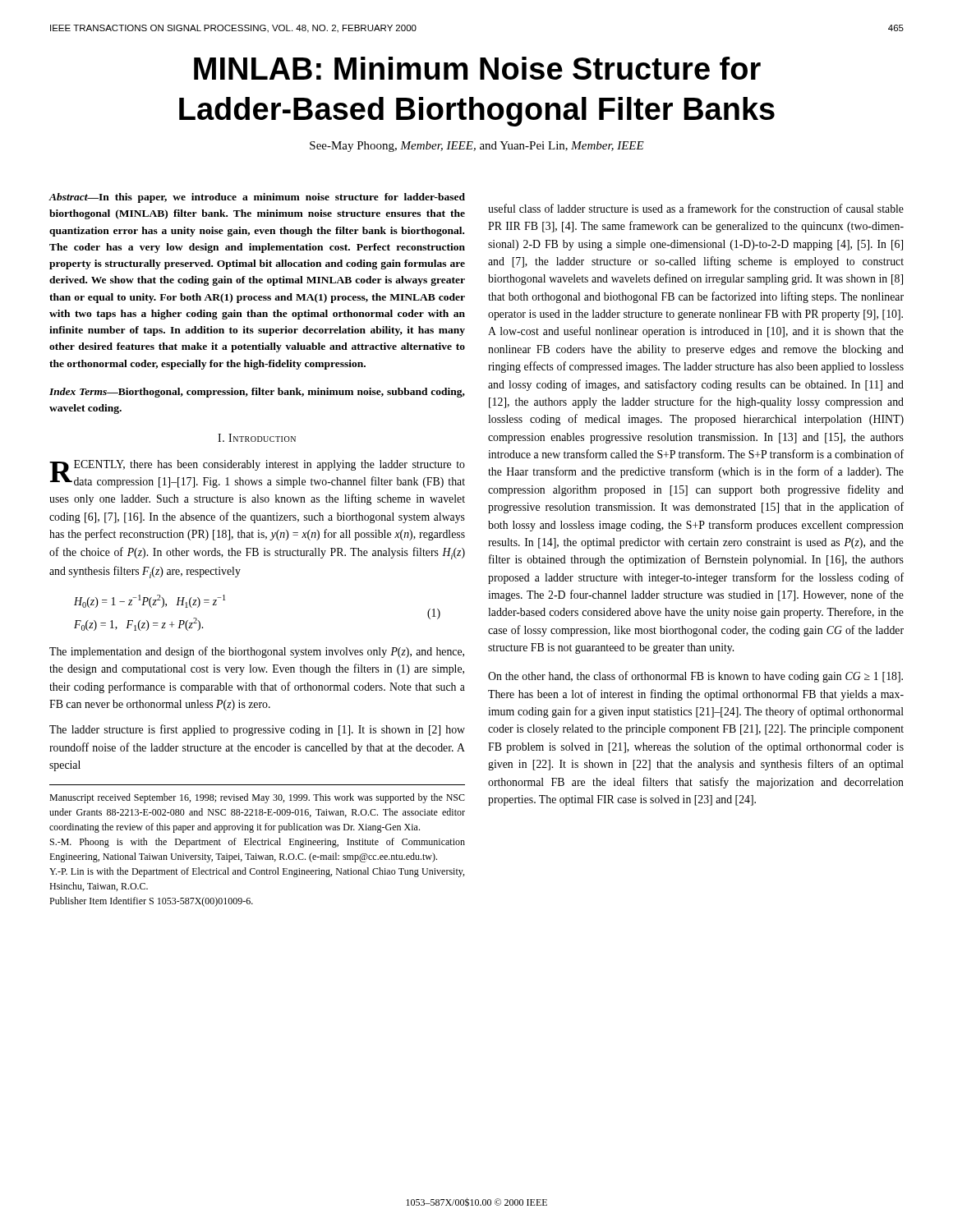The width and height of the screenshot is (953, 1232).
Task: Locate the text block with the text "The implementation and design of the"
Action: coord(257,678)
